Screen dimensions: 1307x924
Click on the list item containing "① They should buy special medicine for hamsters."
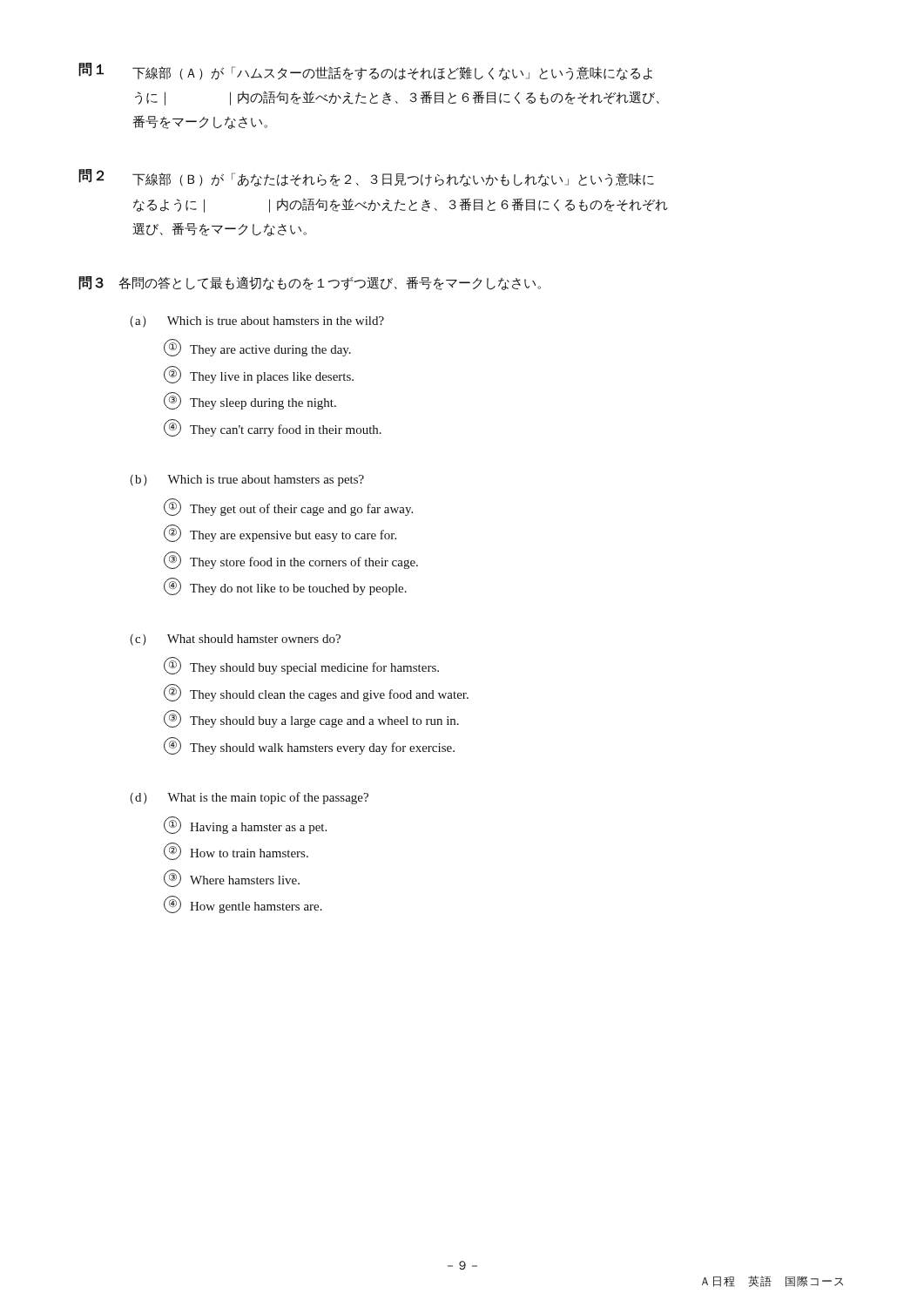click(301, 666)
